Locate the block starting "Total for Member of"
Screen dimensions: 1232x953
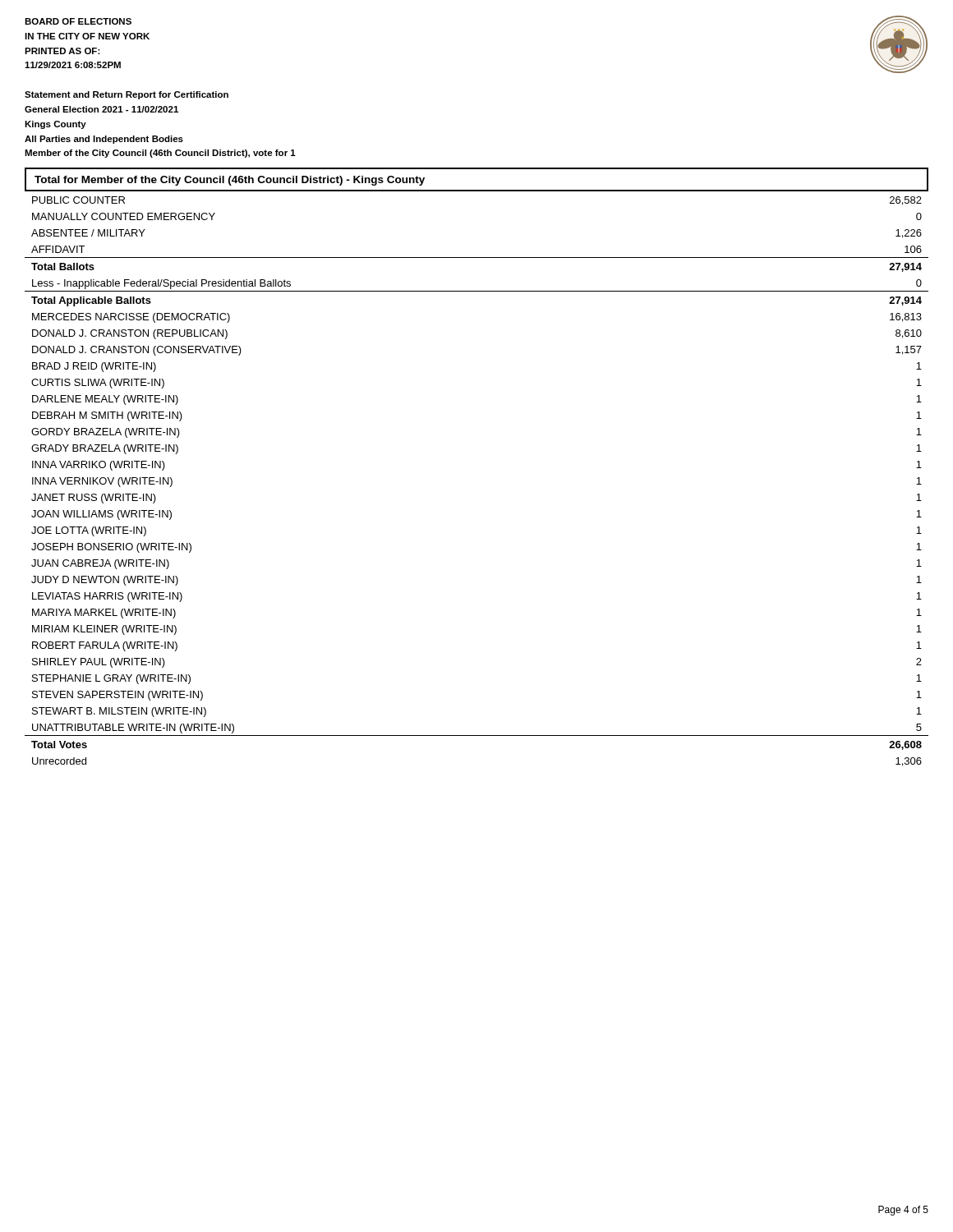[x=230, y=180]
